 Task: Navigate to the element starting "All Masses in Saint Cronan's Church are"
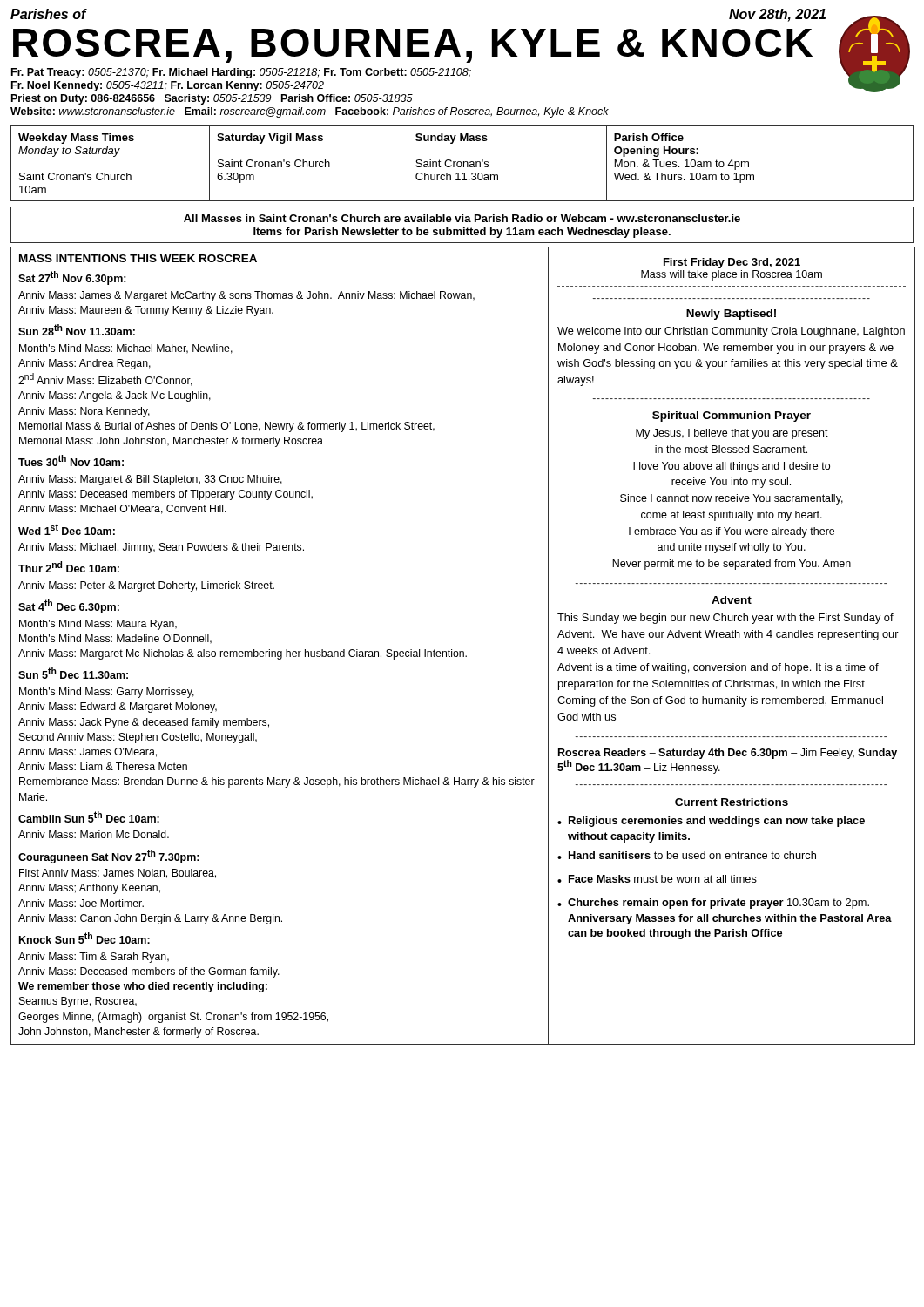click(462, 225)
